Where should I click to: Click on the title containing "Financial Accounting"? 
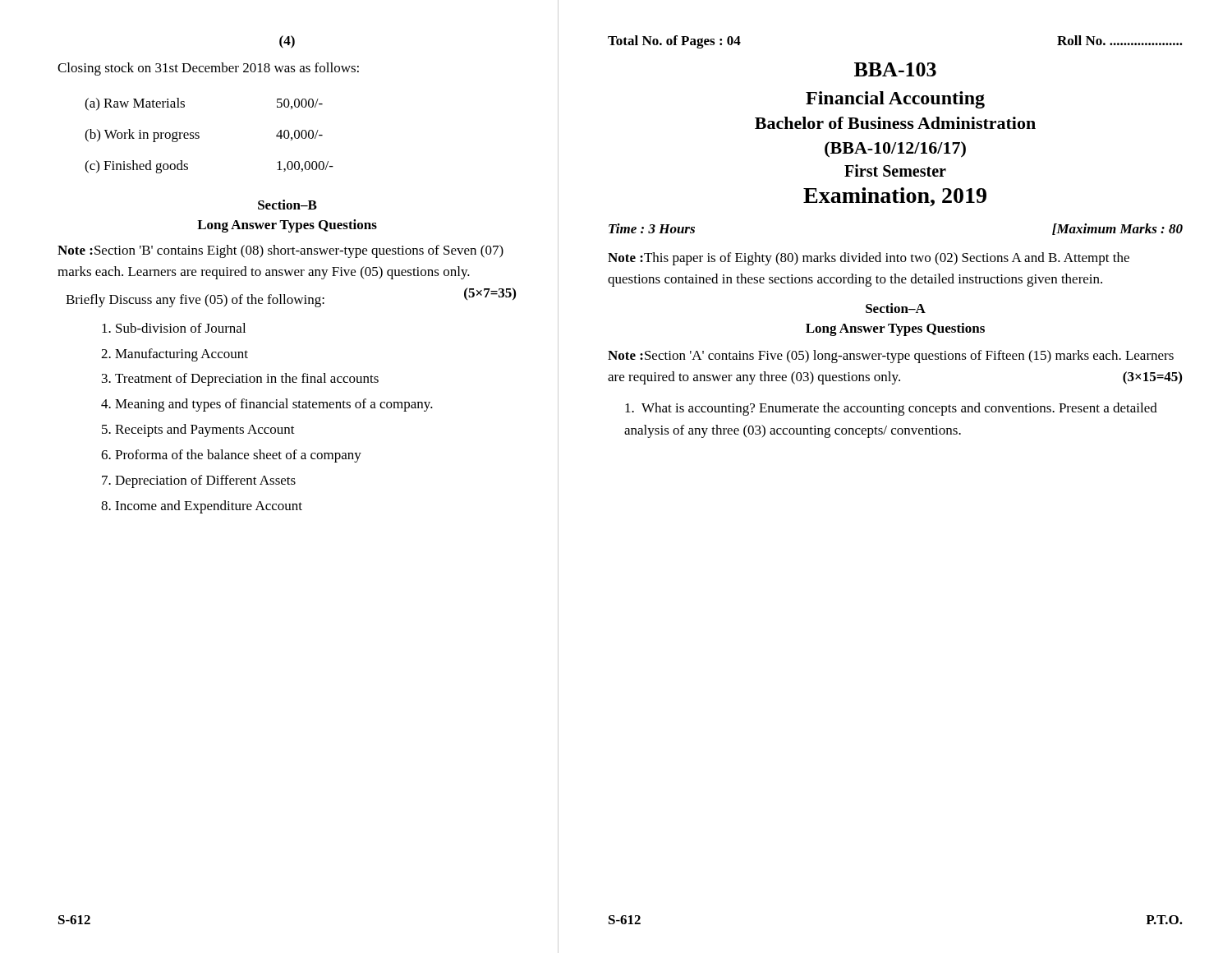coord(895,98)
